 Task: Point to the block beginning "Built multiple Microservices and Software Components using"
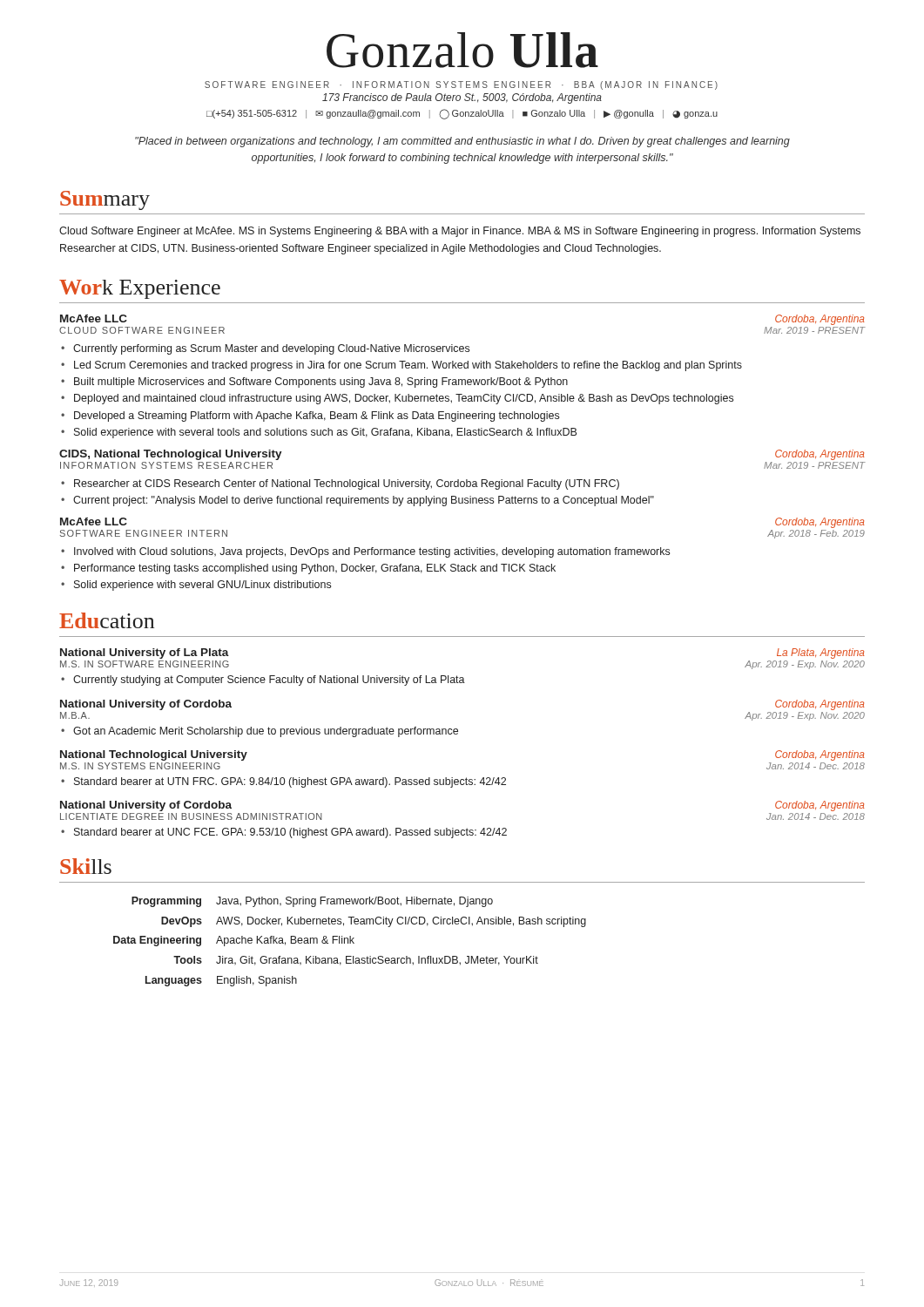click(x=321, y=382)
